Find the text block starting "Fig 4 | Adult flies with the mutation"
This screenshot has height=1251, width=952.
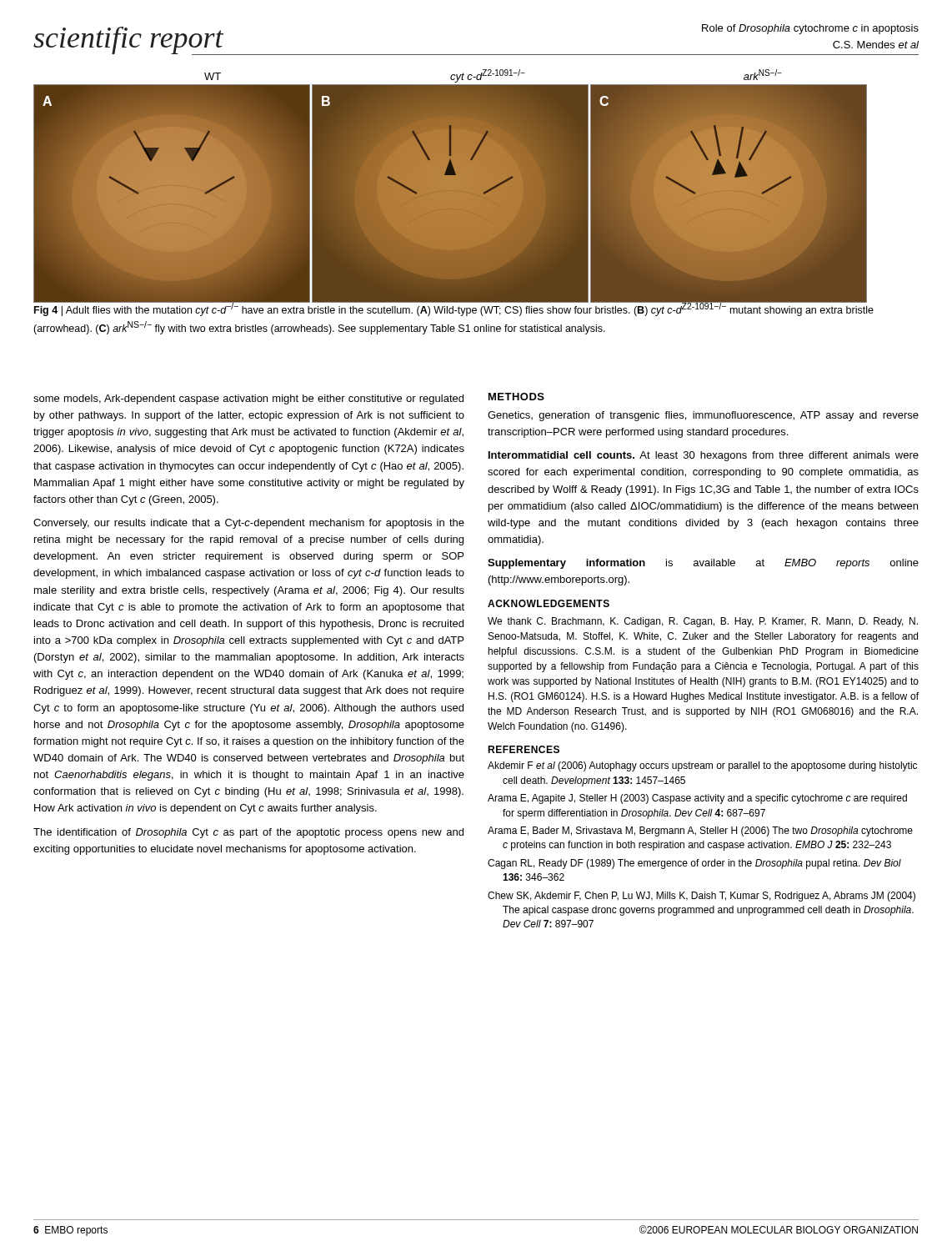tap(453, 318)
